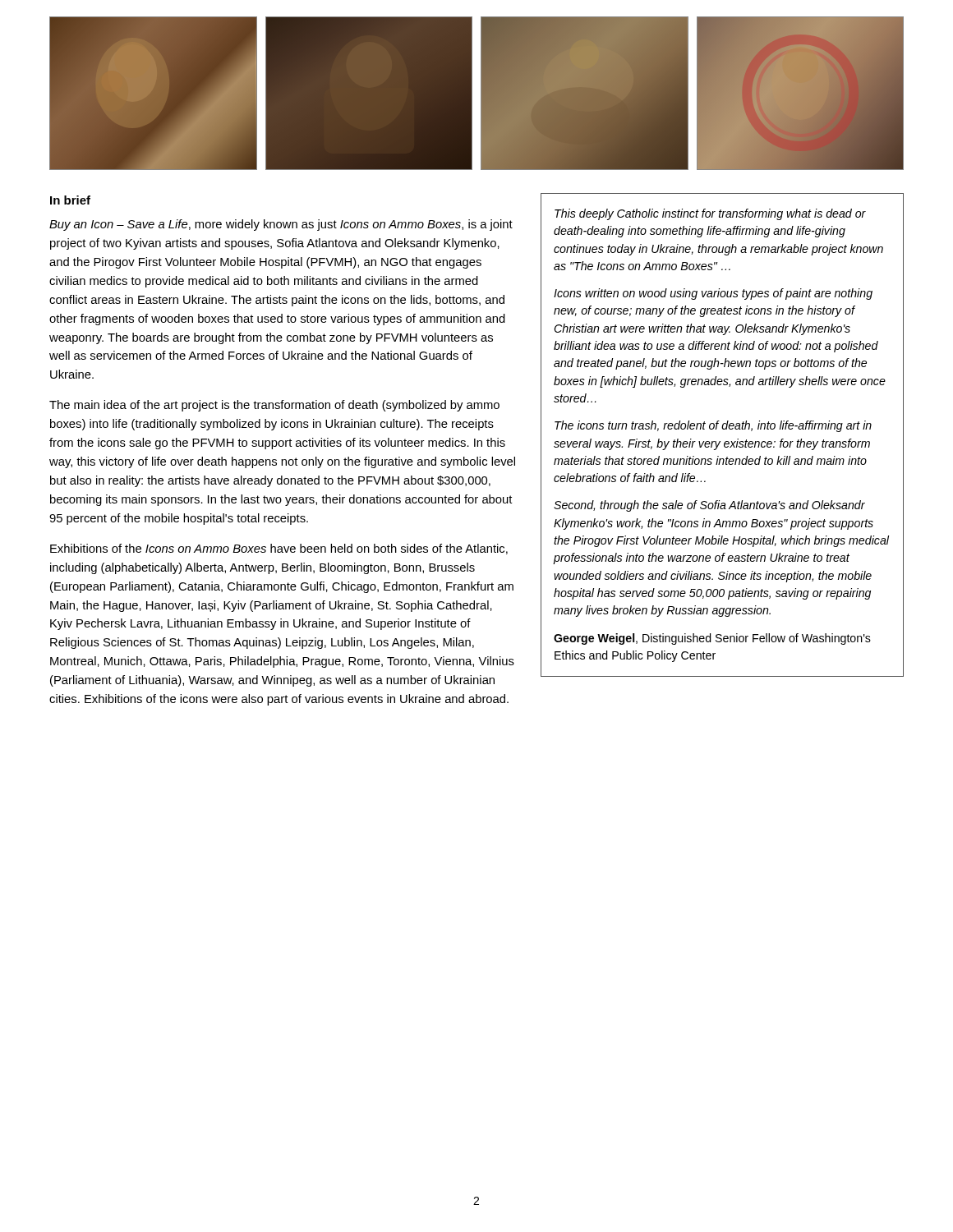953x1232 pixels.
Task: Point to the element starting "This deeply Catholic instinct"
Action: pyautogui.click(x=722, y=435)
